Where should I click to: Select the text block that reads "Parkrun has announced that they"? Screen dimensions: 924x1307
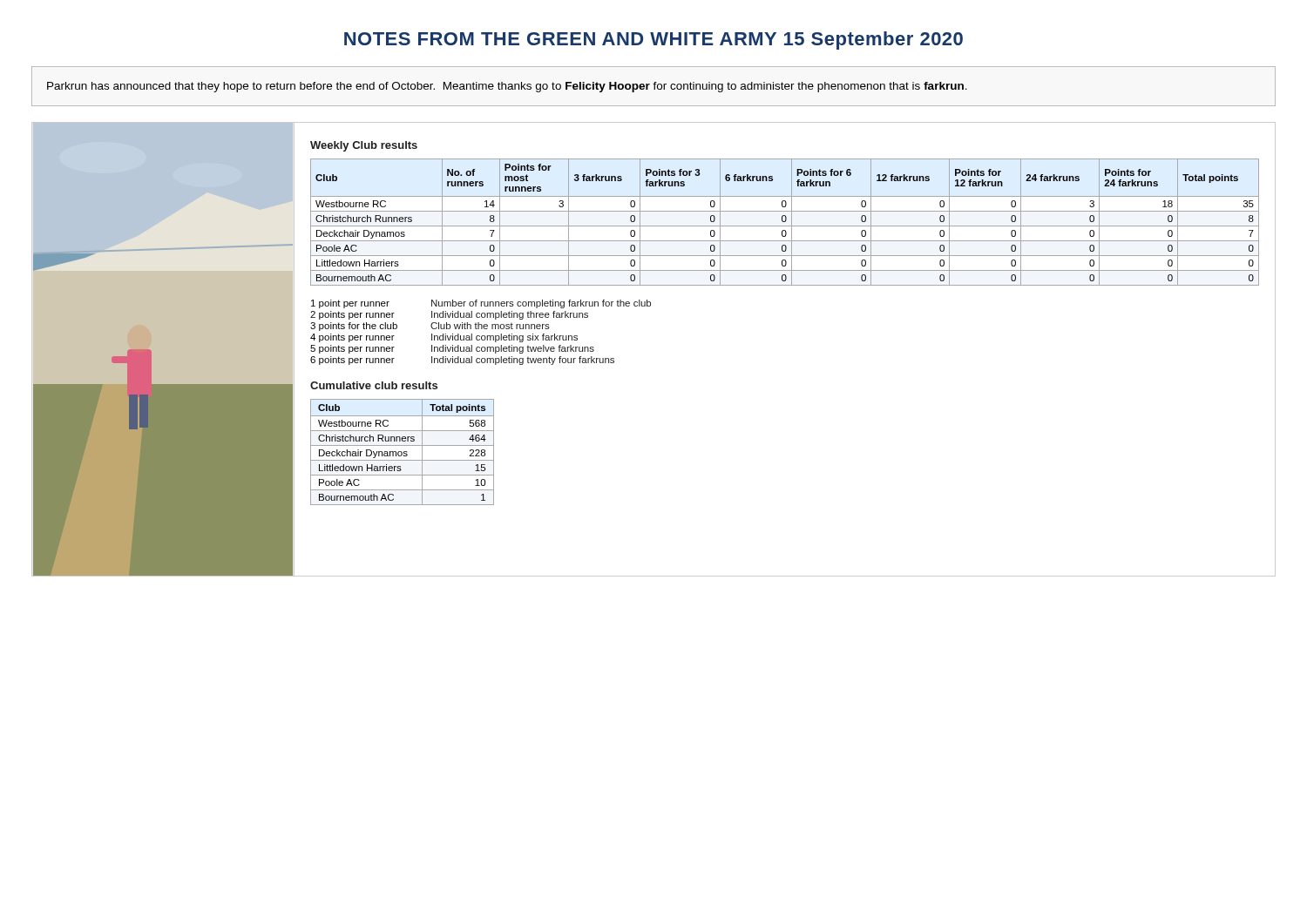[x=507, y=86]
